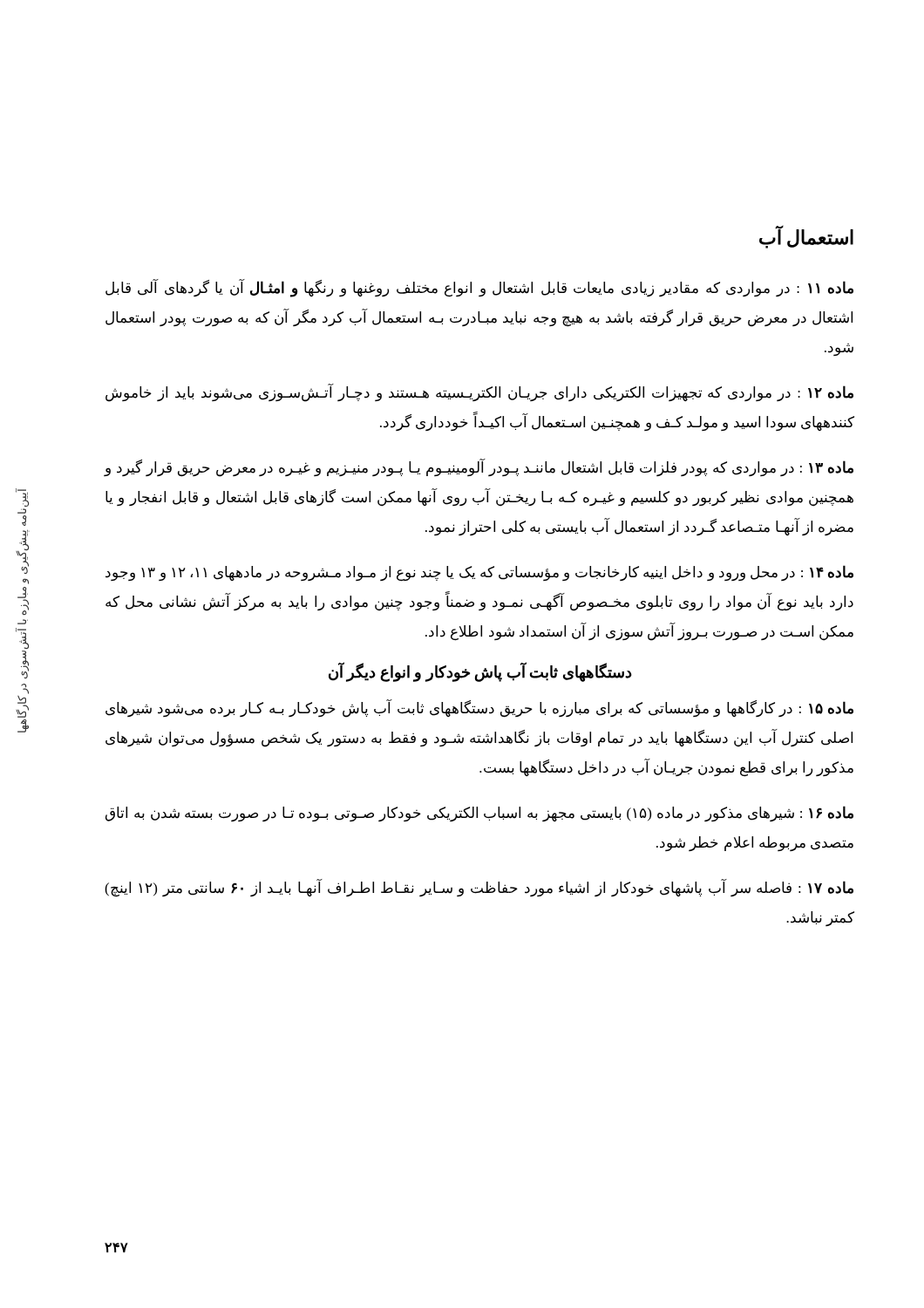Click on the element starting "ماده ۱۴ : در محل ورود"
924x1308 pixels.
coord(479,602)
